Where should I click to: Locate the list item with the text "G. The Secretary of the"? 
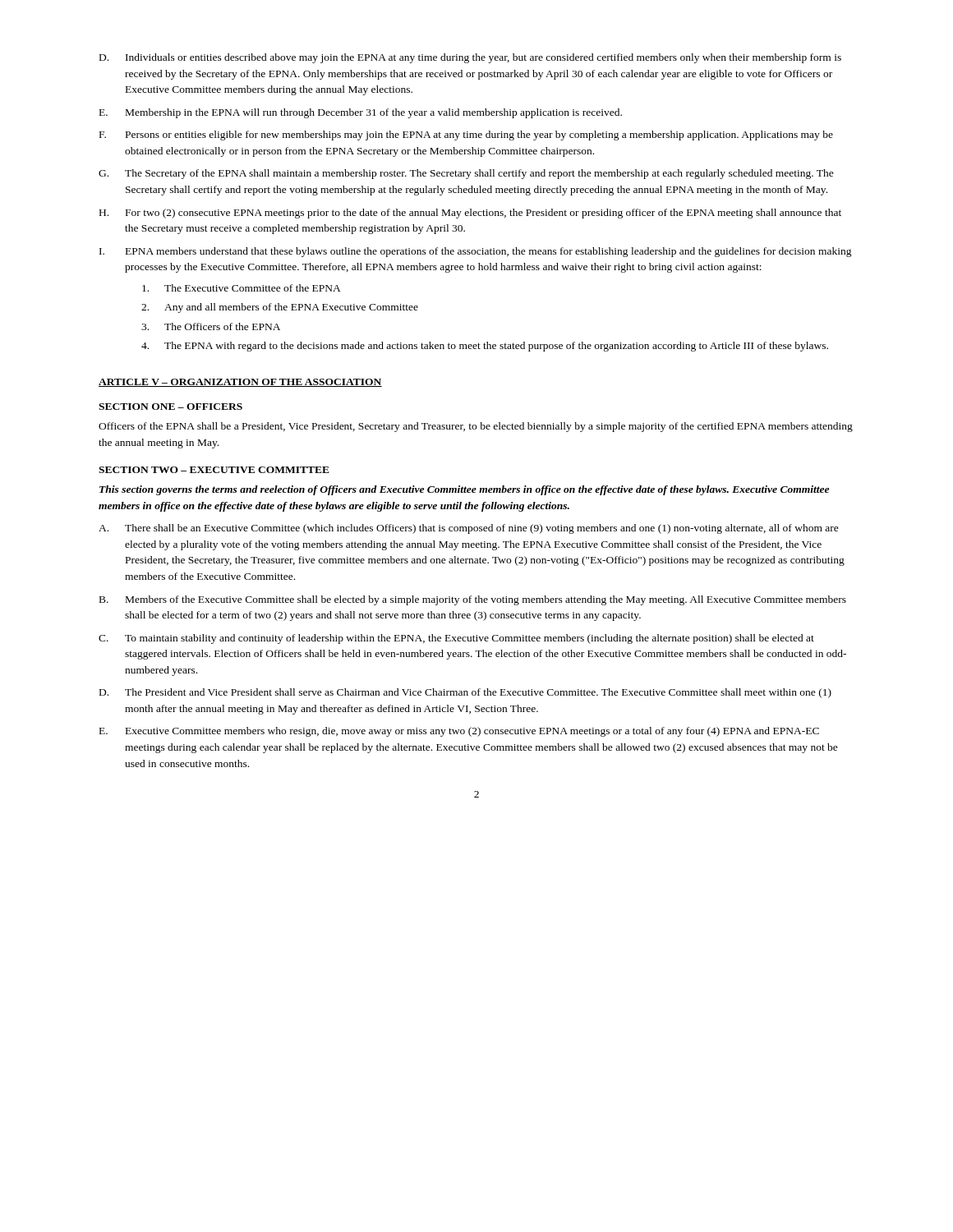(x=476, y=181)
